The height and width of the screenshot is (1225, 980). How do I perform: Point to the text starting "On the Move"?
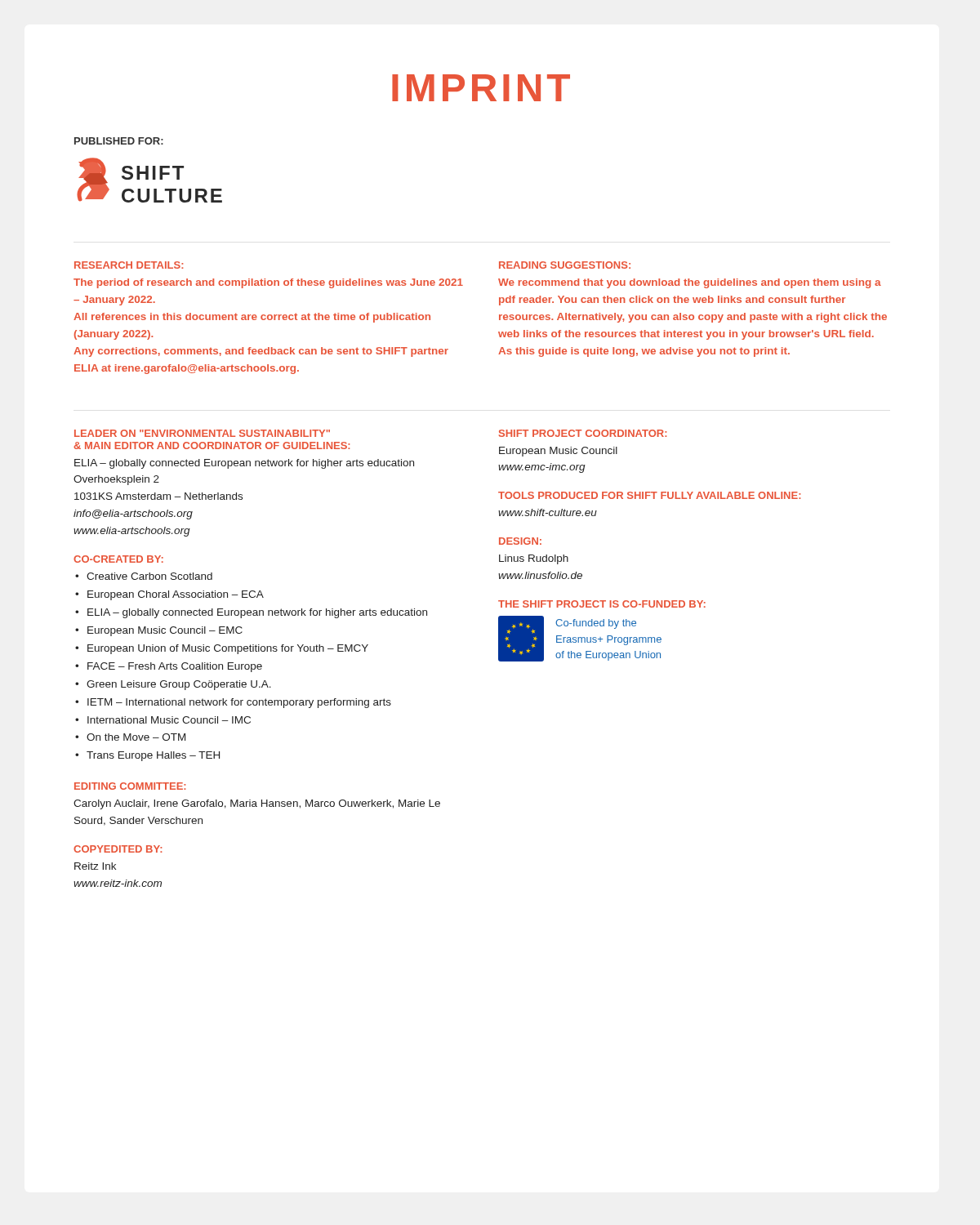pos(136,737)
